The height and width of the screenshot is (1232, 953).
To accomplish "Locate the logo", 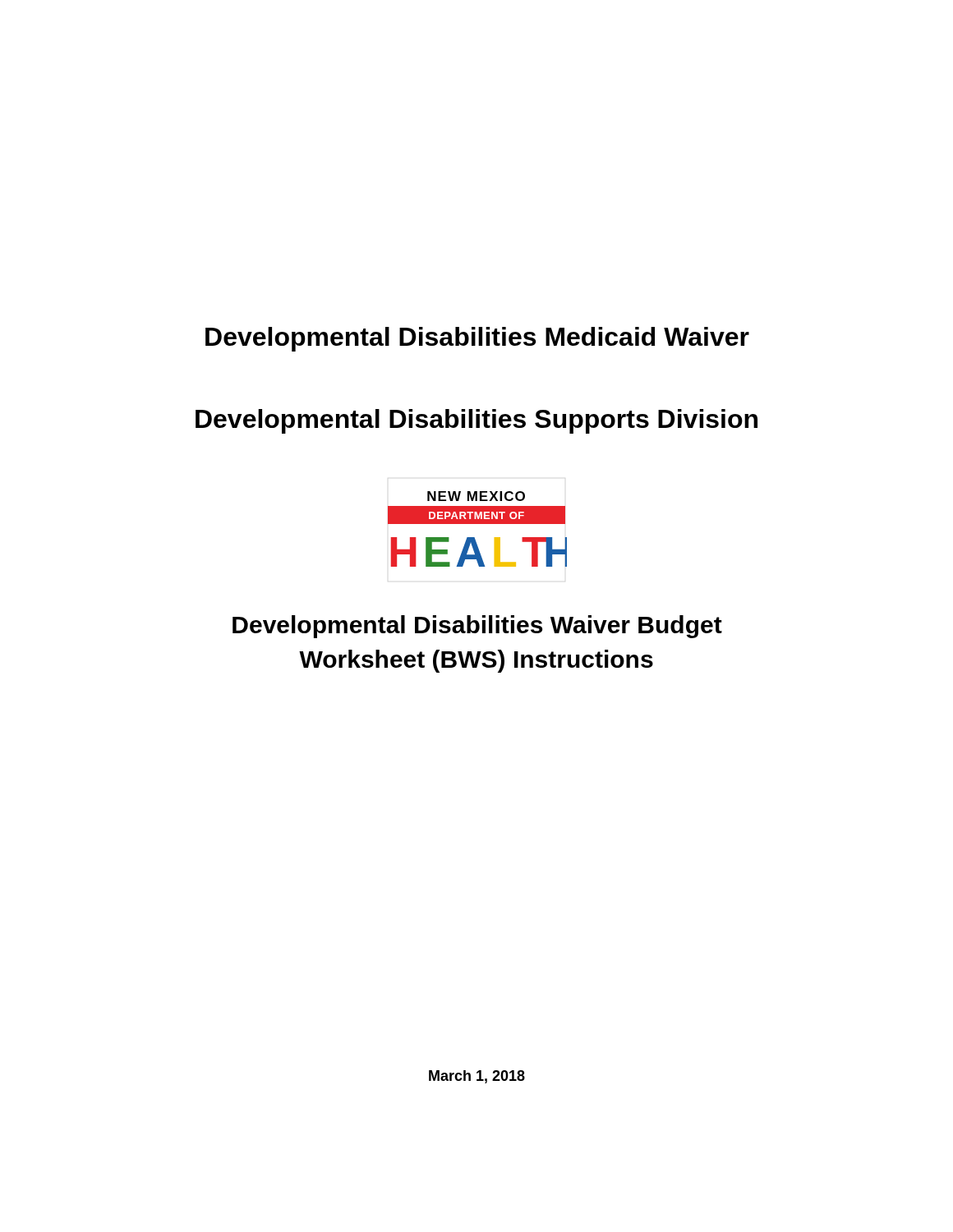I will click(x=476, y=530).
